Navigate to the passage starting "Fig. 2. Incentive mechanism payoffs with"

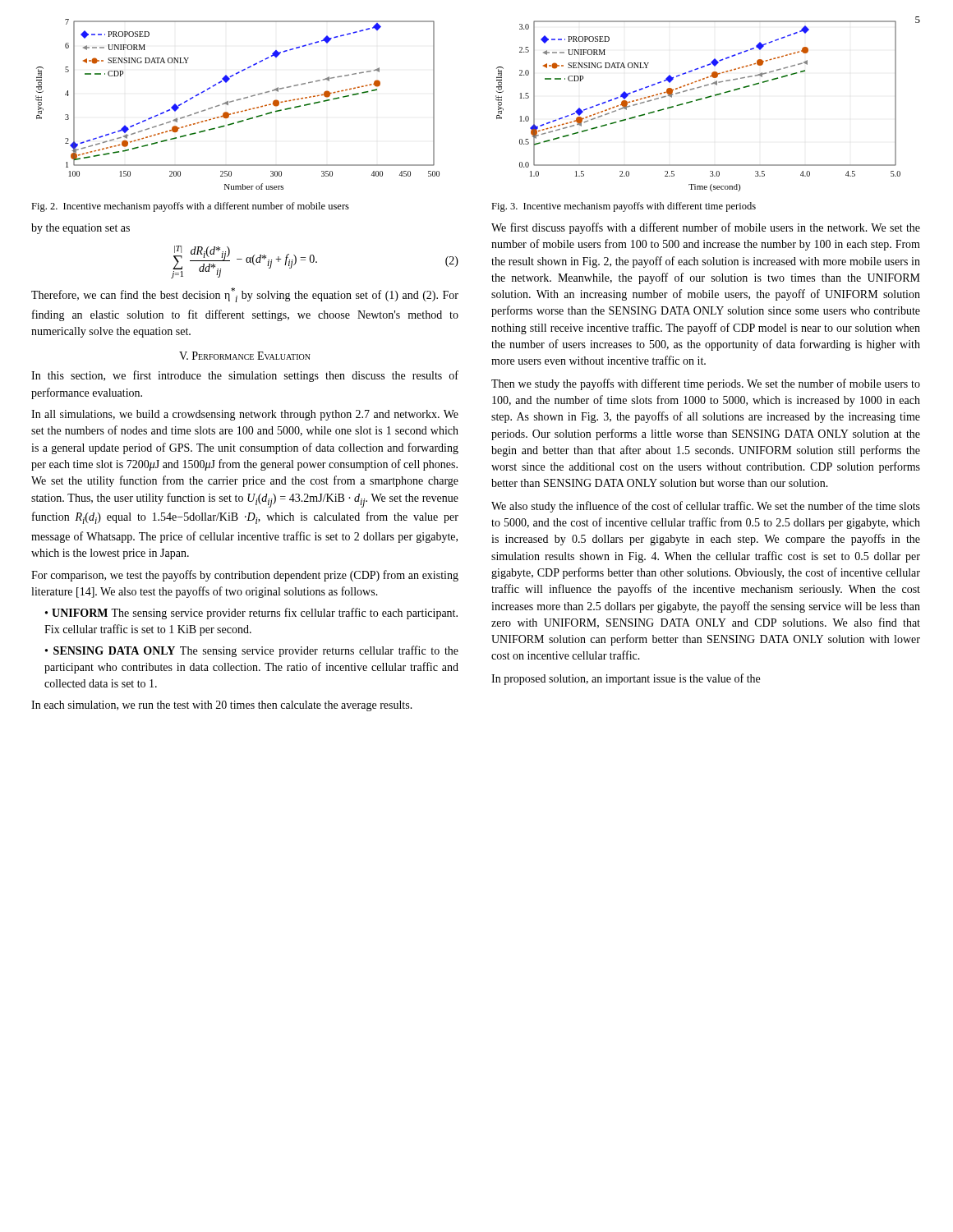tap(190, 206)
